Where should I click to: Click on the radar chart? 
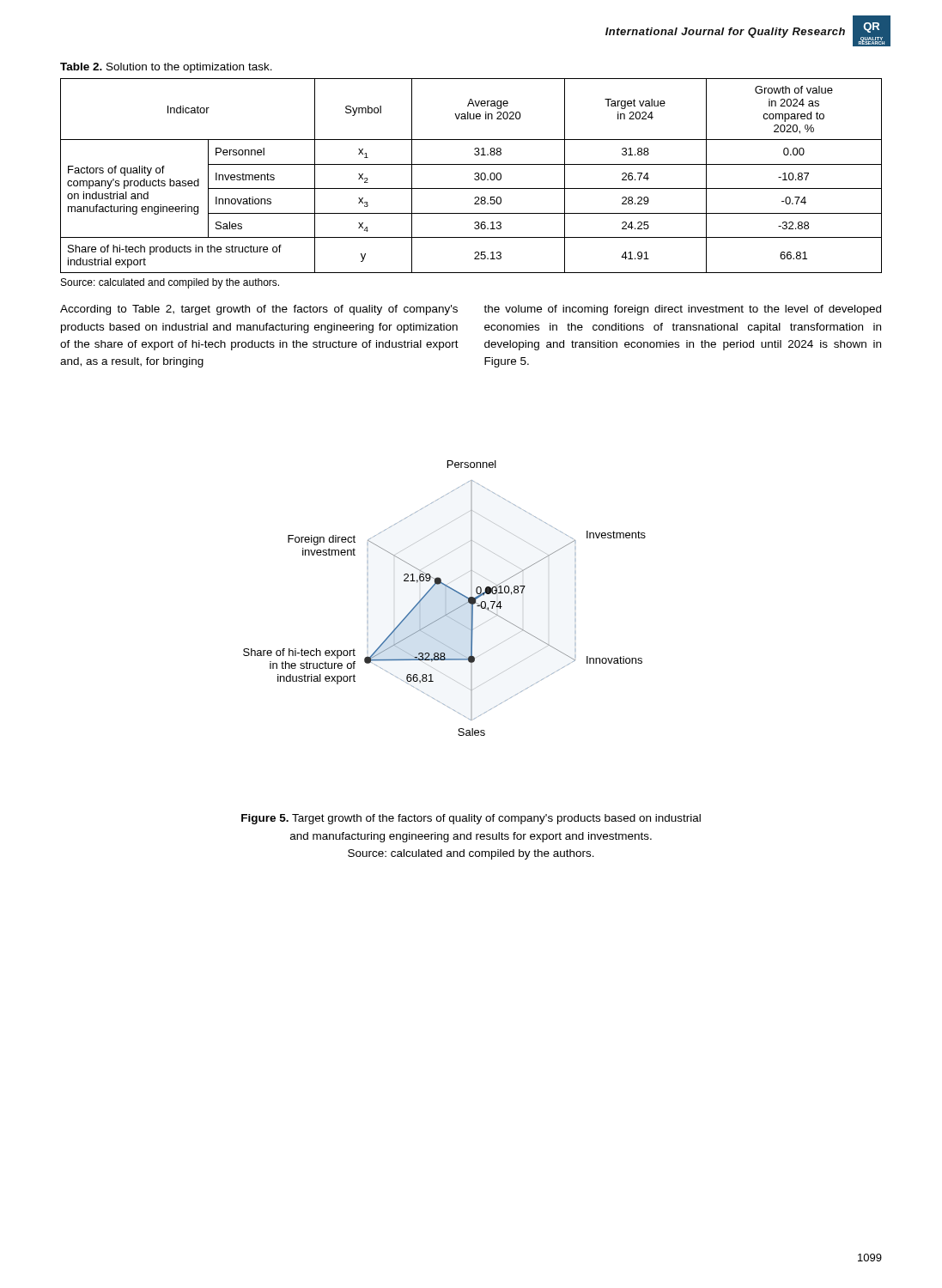[471, 594]
